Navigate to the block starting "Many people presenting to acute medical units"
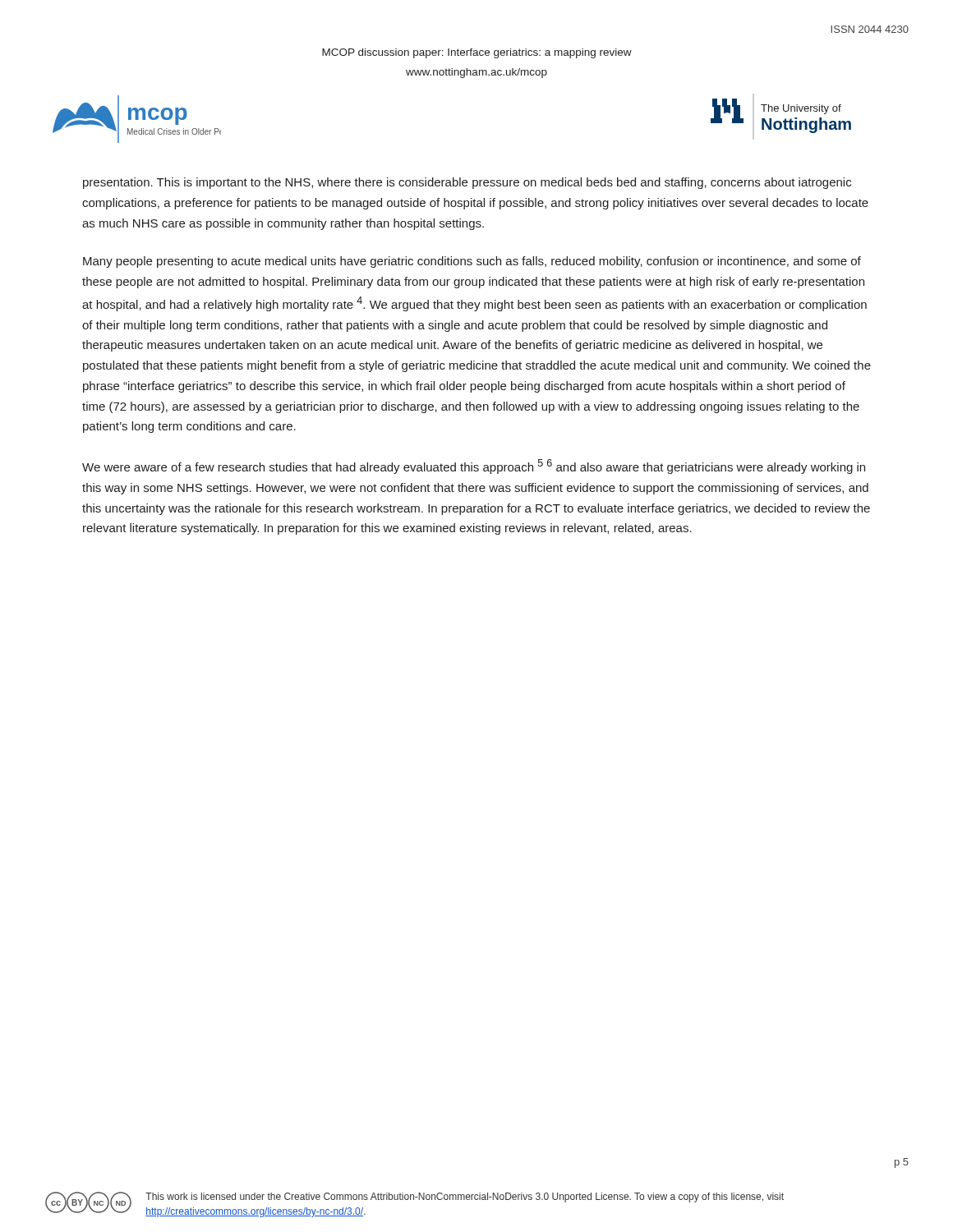The image size is (953, 1232). pos(476,344)
